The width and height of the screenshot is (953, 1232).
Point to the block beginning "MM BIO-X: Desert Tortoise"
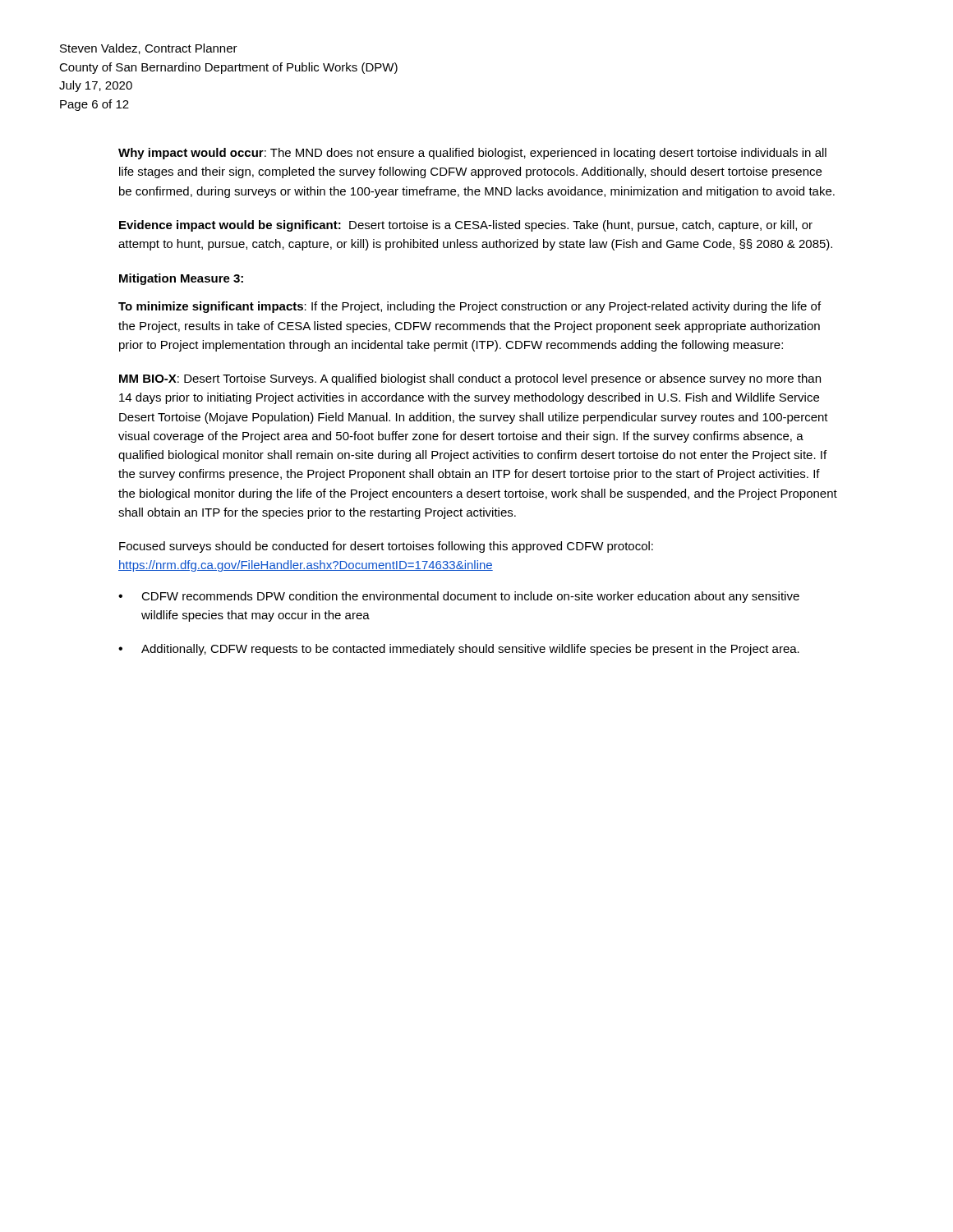click(478, 445)
